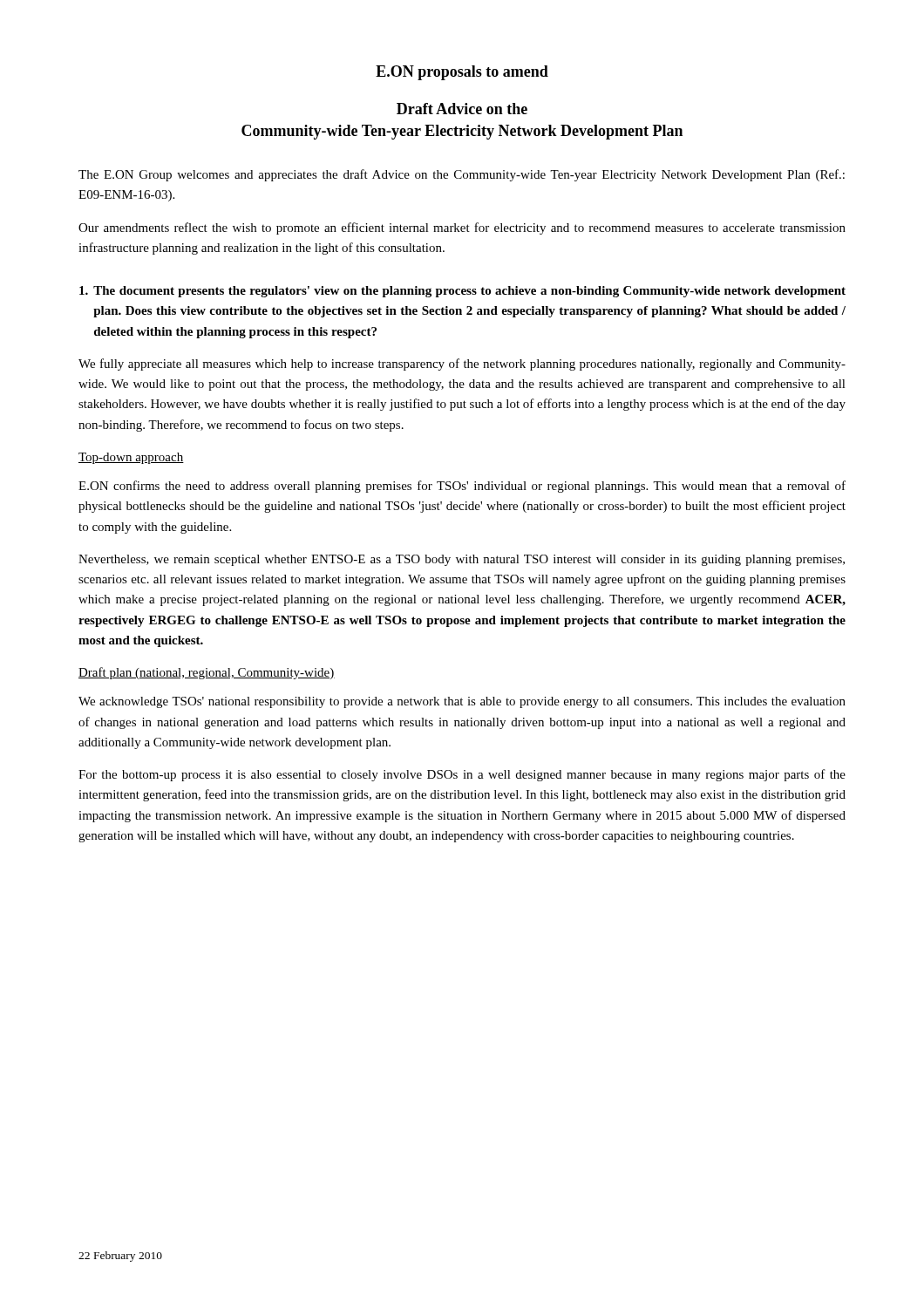Select the region starting "We fully appreciate all measures which"
This screenshot has height=1308, width=924.
[x=462, y=394]
